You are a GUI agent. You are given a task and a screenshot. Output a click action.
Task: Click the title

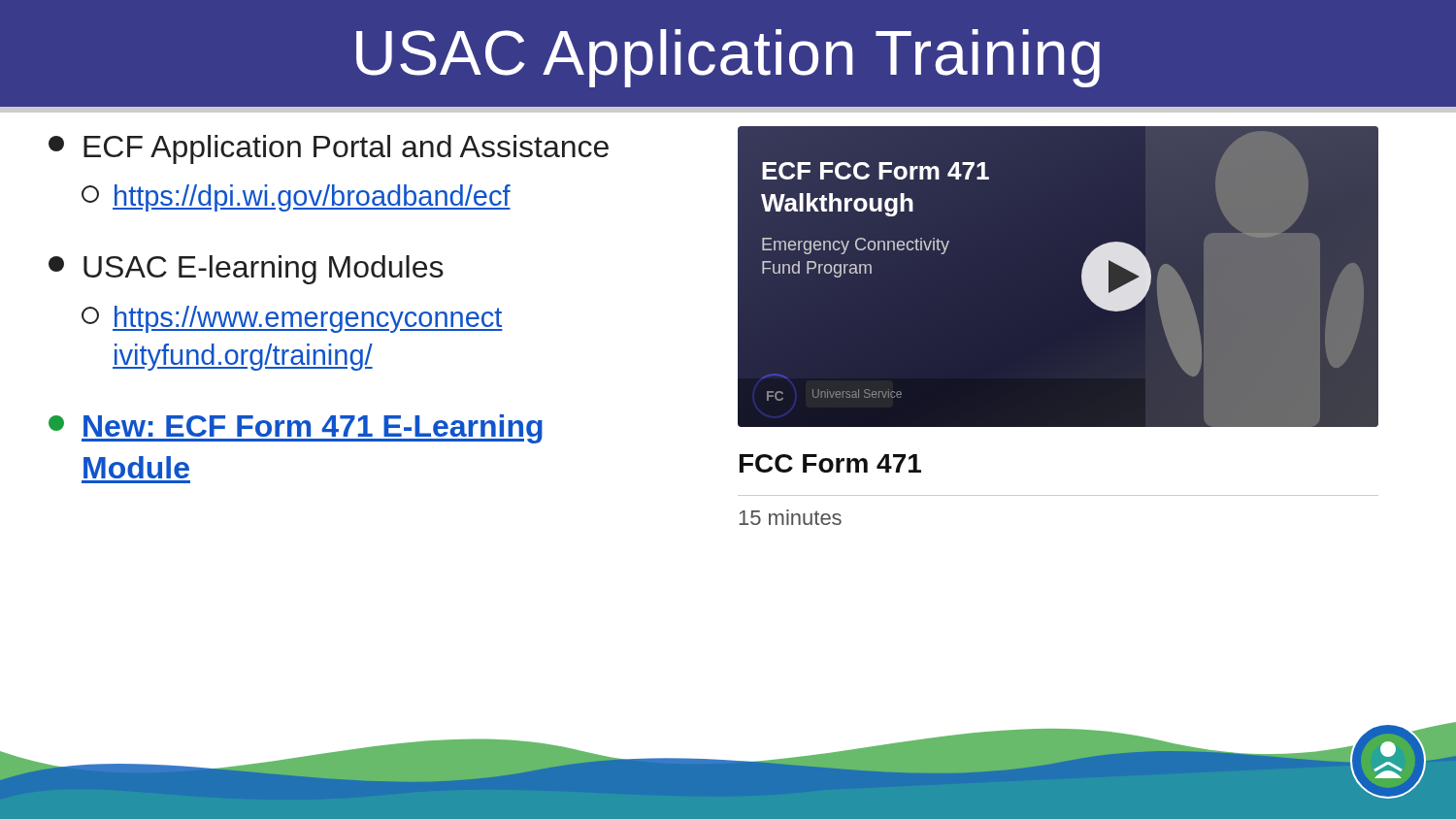tap(728, 53)
